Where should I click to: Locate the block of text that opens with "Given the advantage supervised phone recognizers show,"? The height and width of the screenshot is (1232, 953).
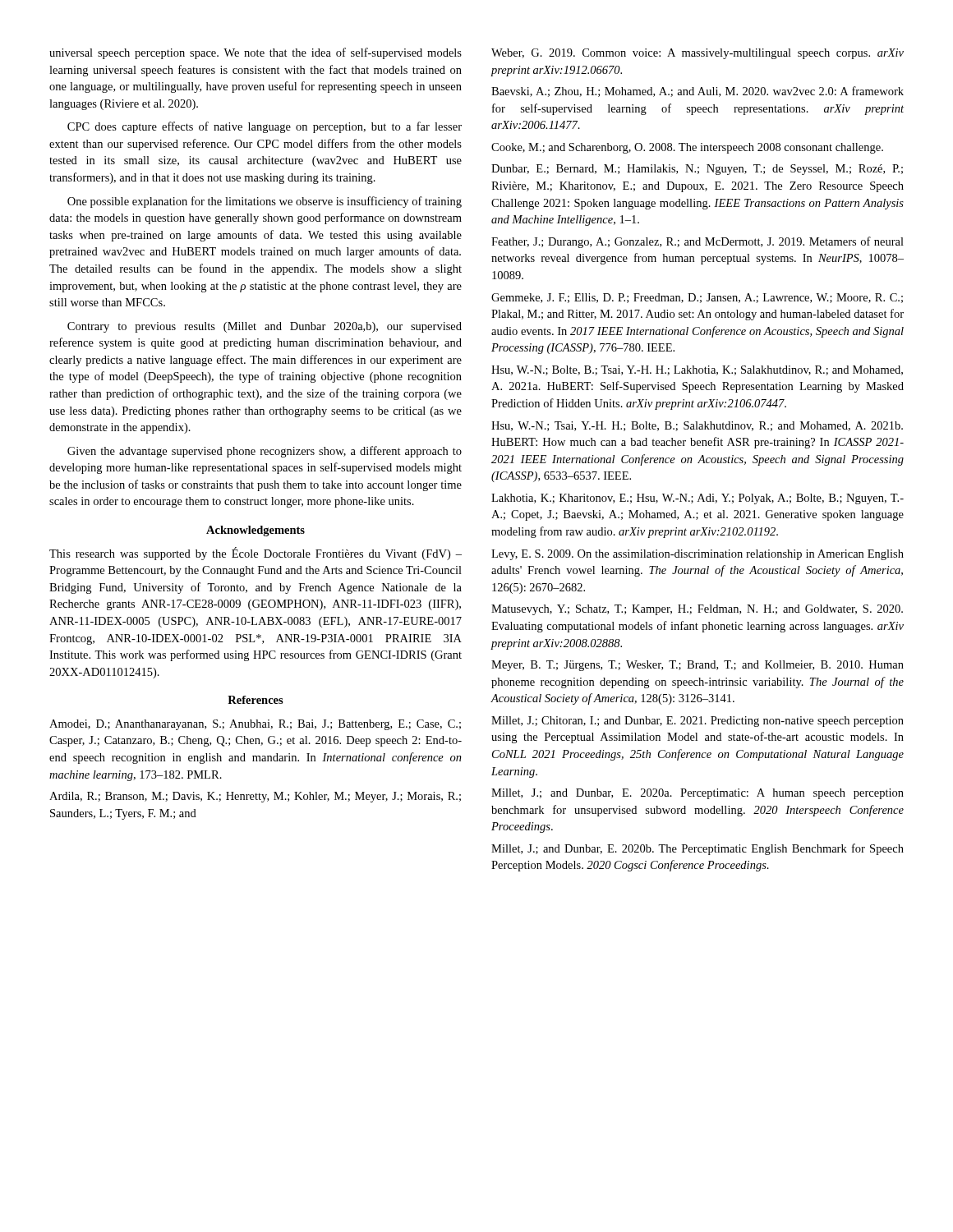pos(255,476)
